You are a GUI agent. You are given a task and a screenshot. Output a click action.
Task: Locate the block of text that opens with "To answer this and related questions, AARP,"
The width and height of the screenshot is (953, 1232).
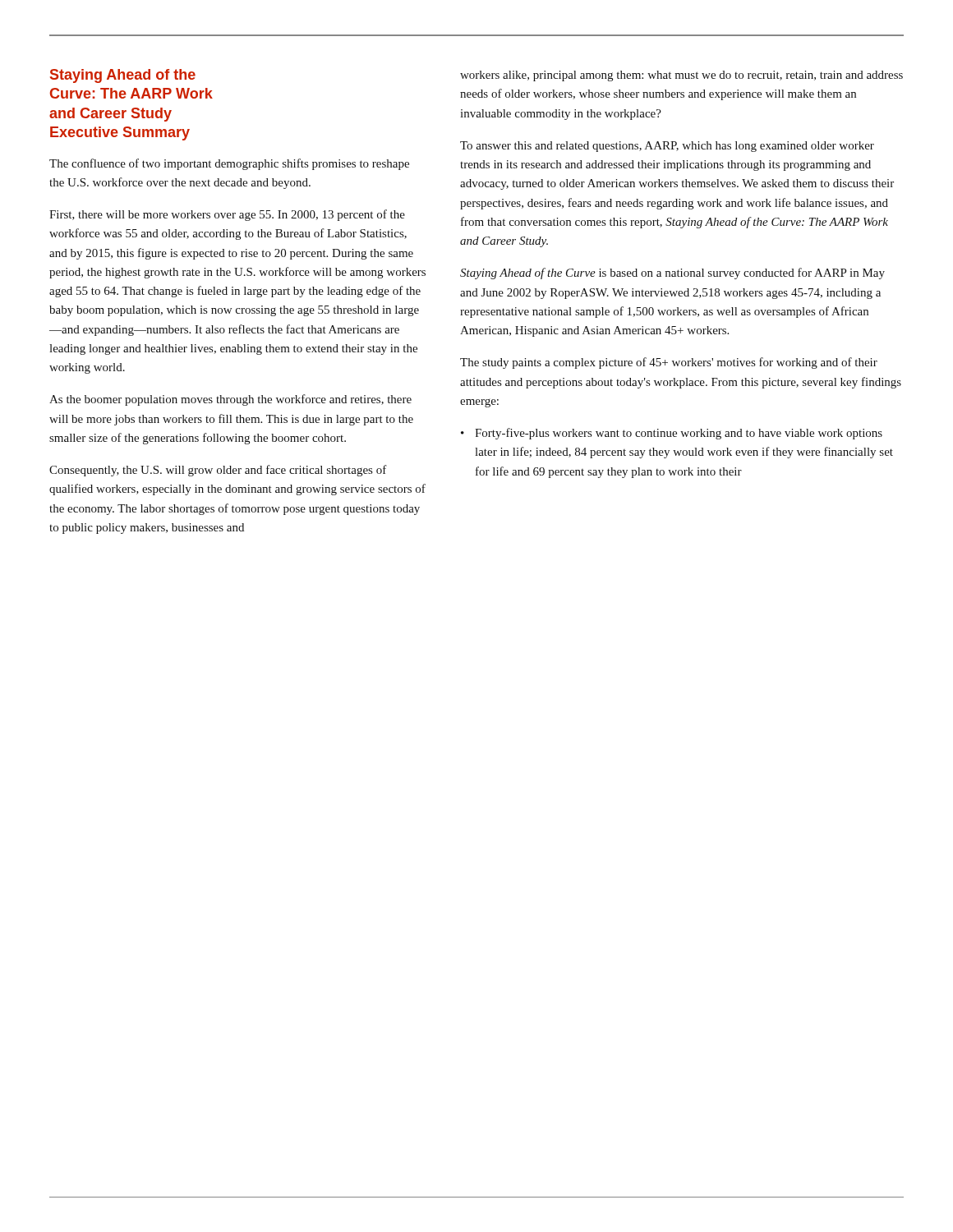[x=682, y=193]
